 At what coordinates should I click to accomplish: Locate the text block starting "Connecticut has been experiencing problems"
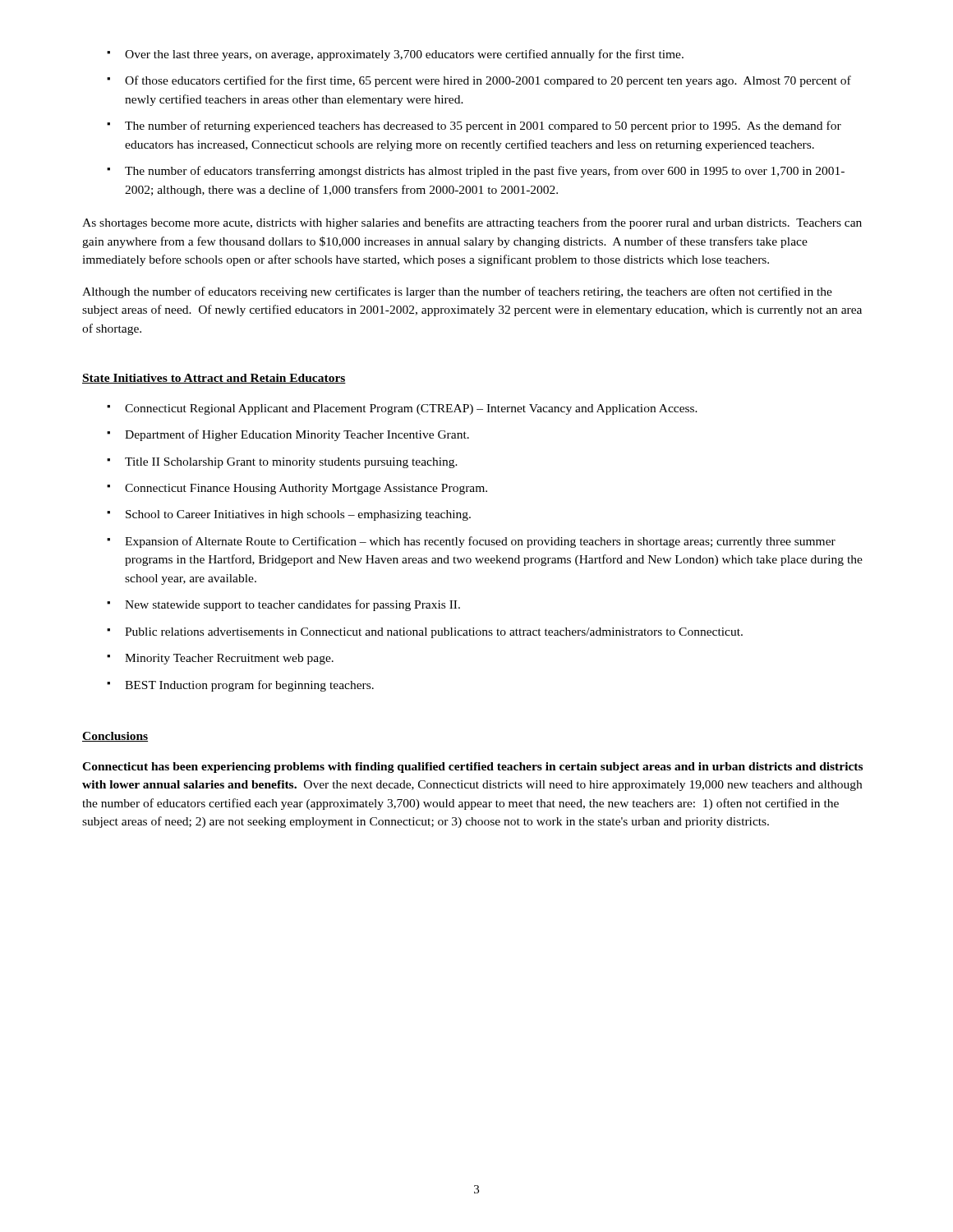click(x=473, y=793)
